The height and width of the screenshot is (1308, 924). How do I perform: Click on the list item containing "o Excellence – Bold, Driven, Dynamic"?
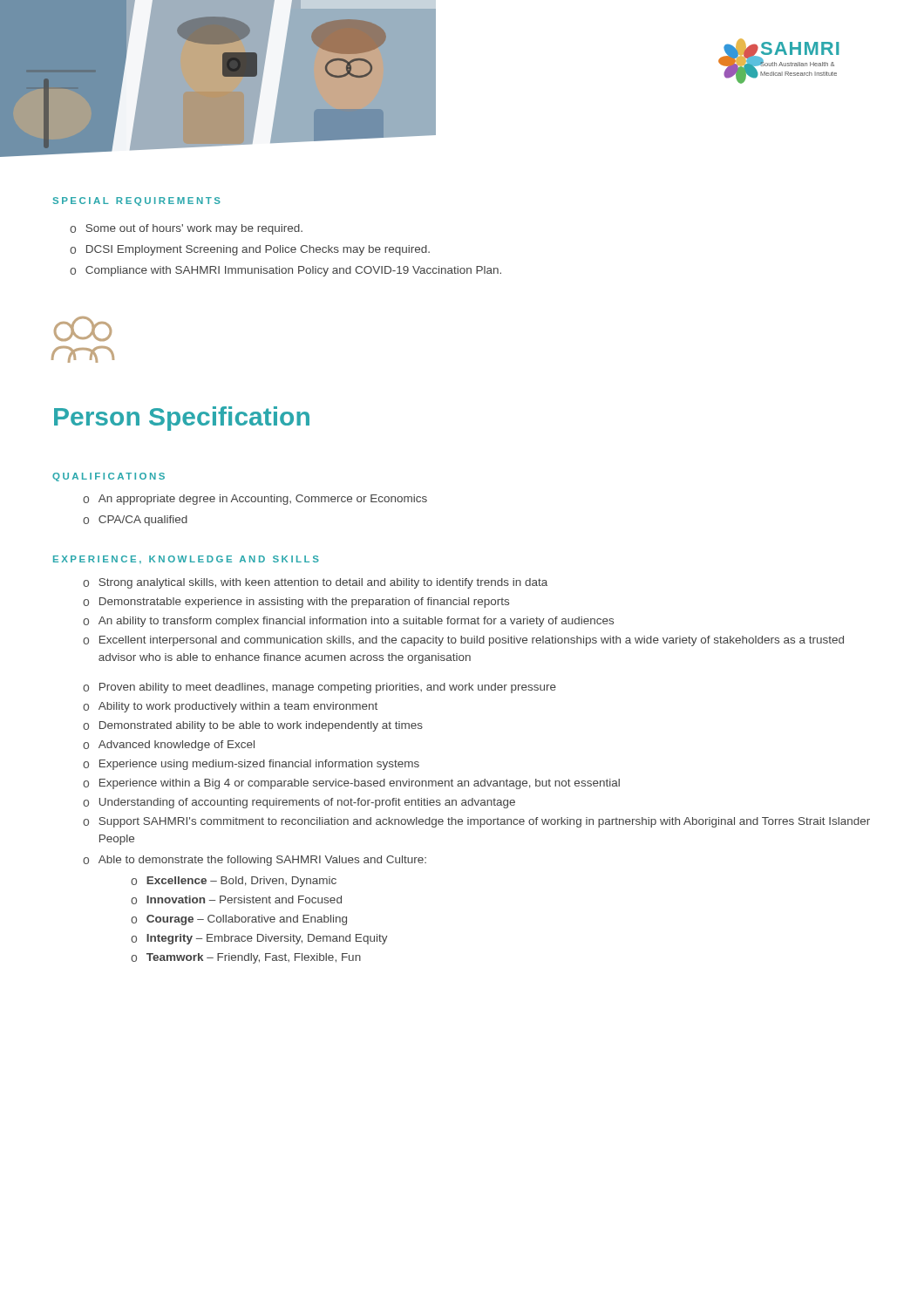(x=234, y=881)
